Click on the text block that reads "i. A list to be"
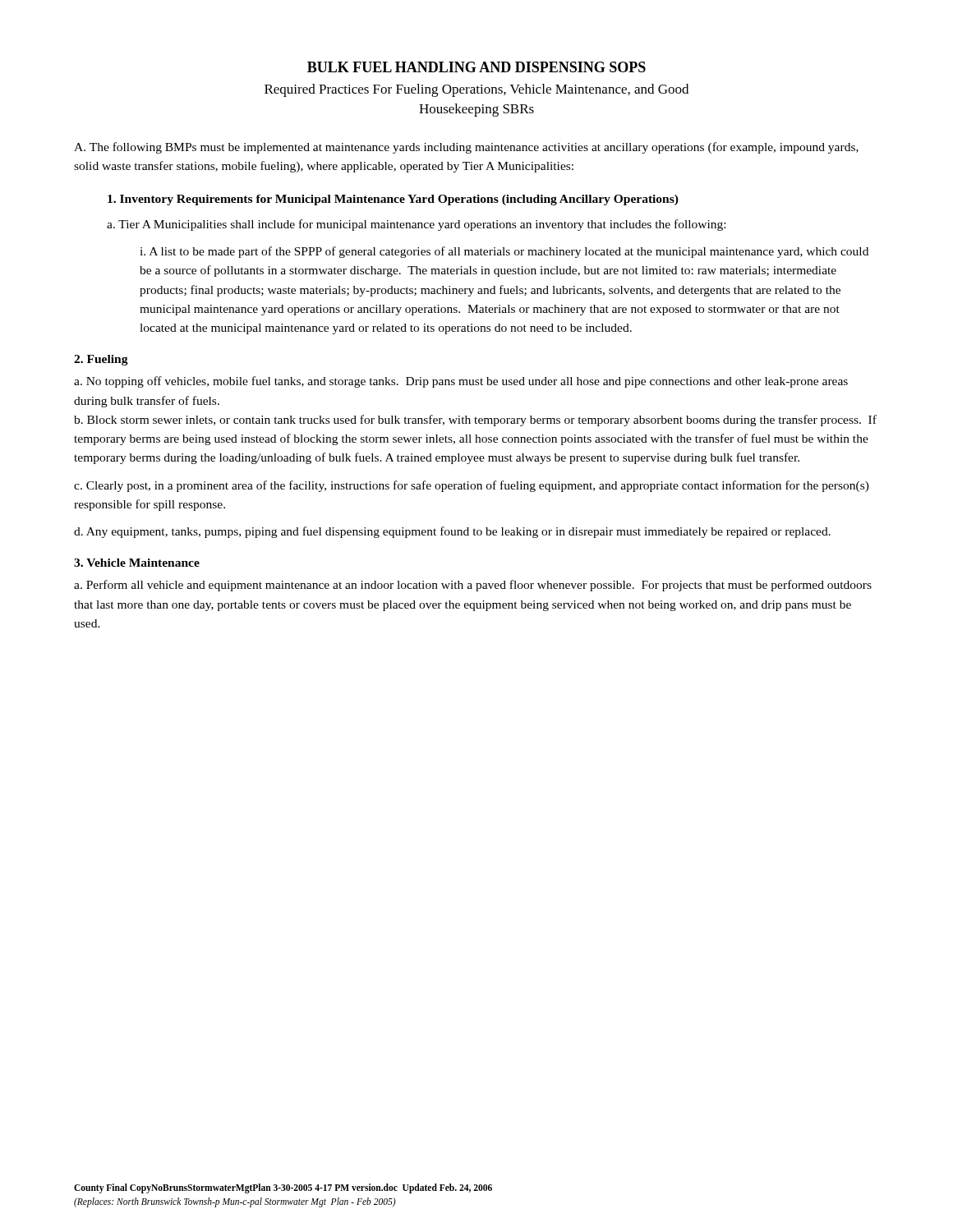This screenshot has height=1232, width=953. click(x=504, y=289)
